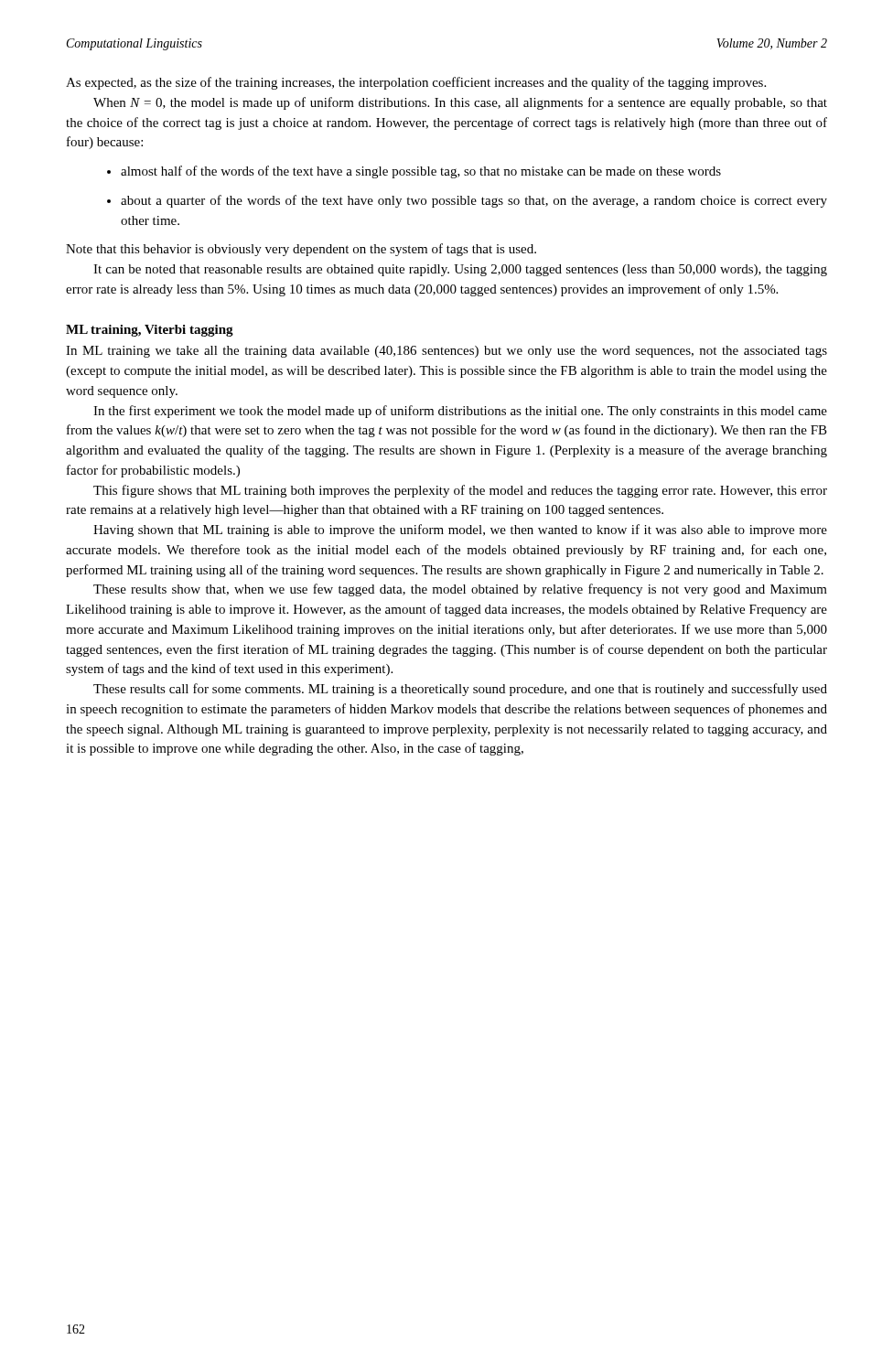Find the block starting "Having shown that ML training is"
The height and width of the screenshot is (1372, 893).
[446, 549]
